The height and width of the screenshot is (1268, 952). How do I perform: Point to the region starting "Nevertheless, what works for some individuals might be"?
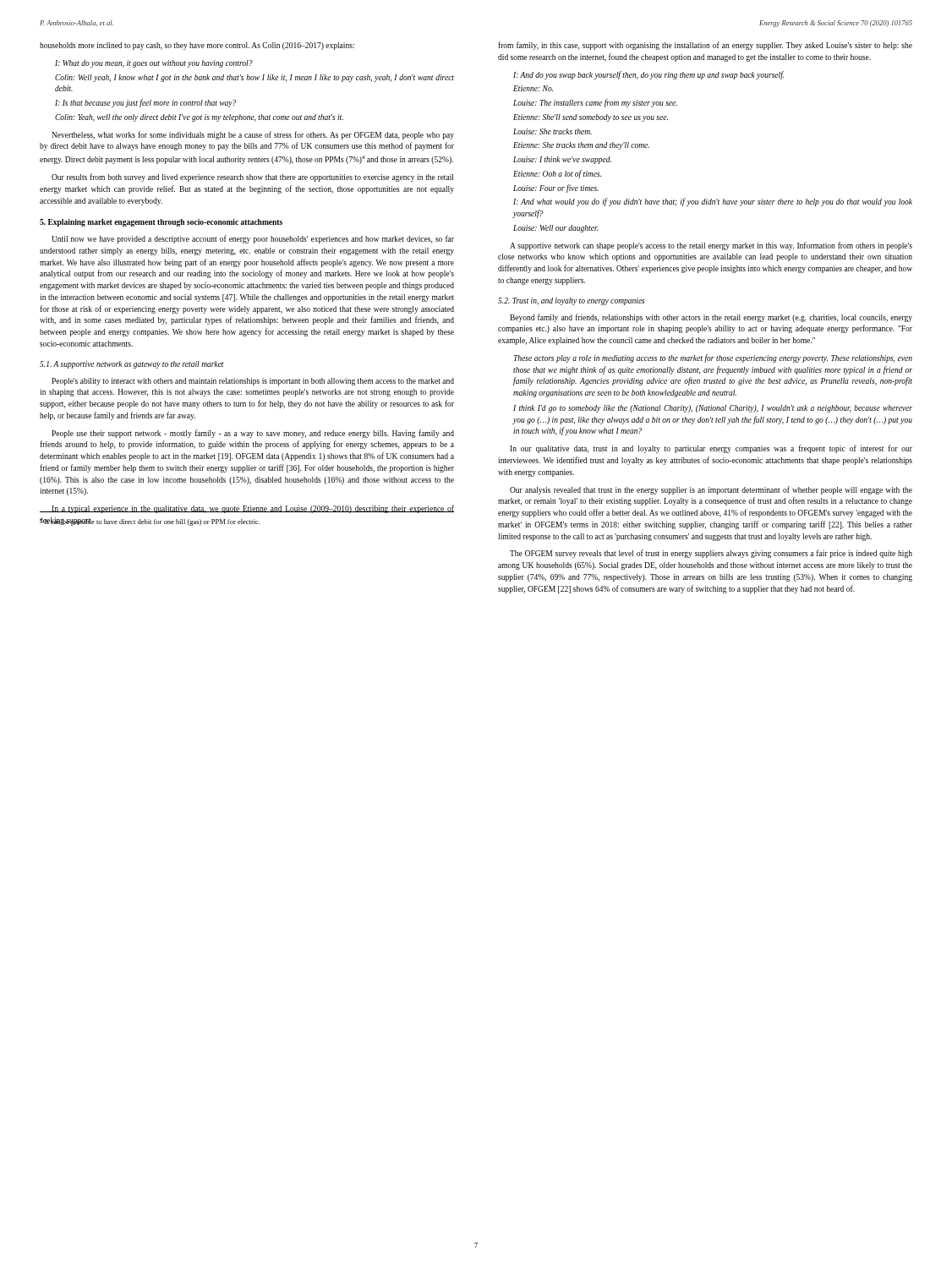[x=247, y=148]
